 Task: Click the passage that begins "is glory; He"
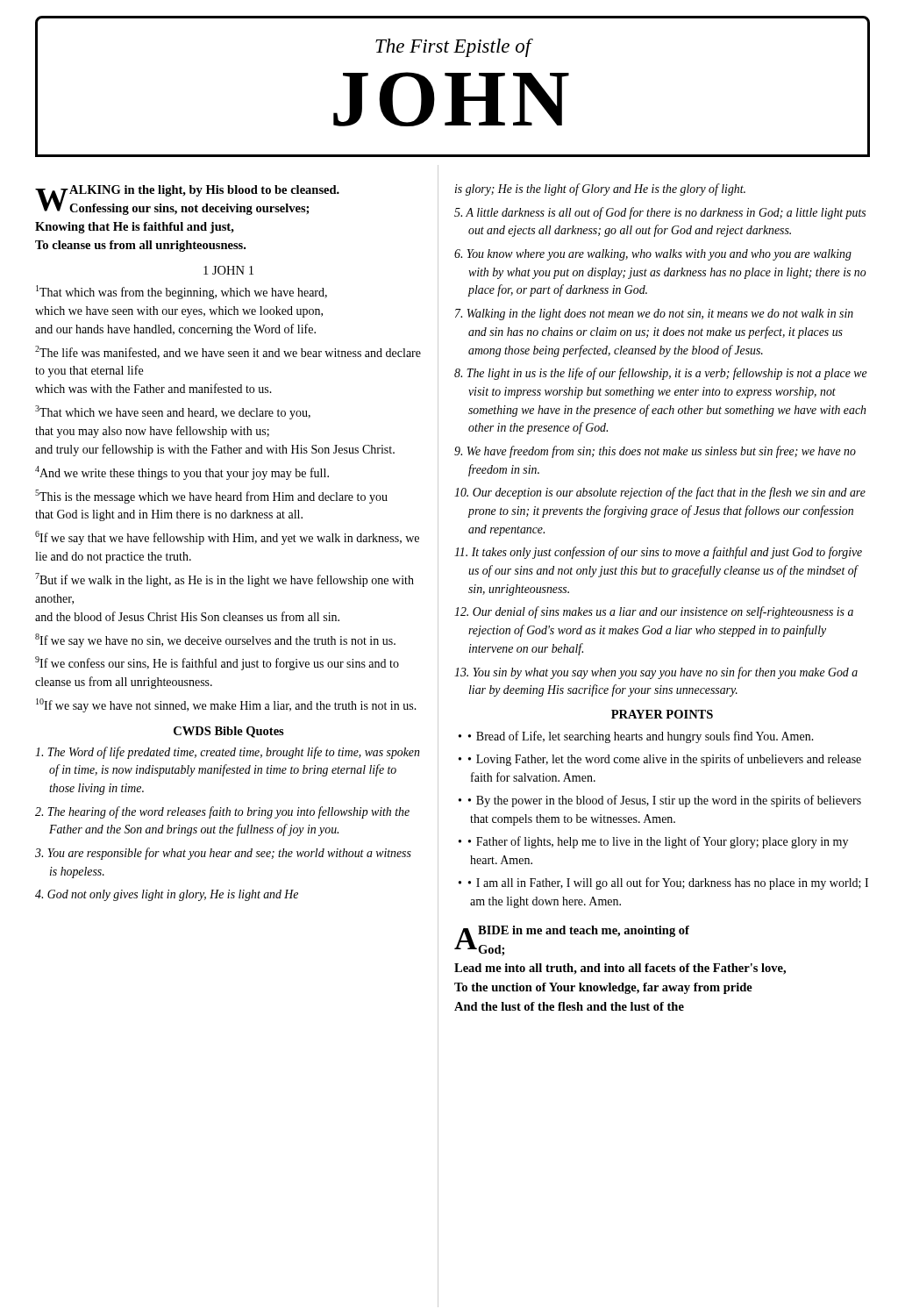pos(662,440)
